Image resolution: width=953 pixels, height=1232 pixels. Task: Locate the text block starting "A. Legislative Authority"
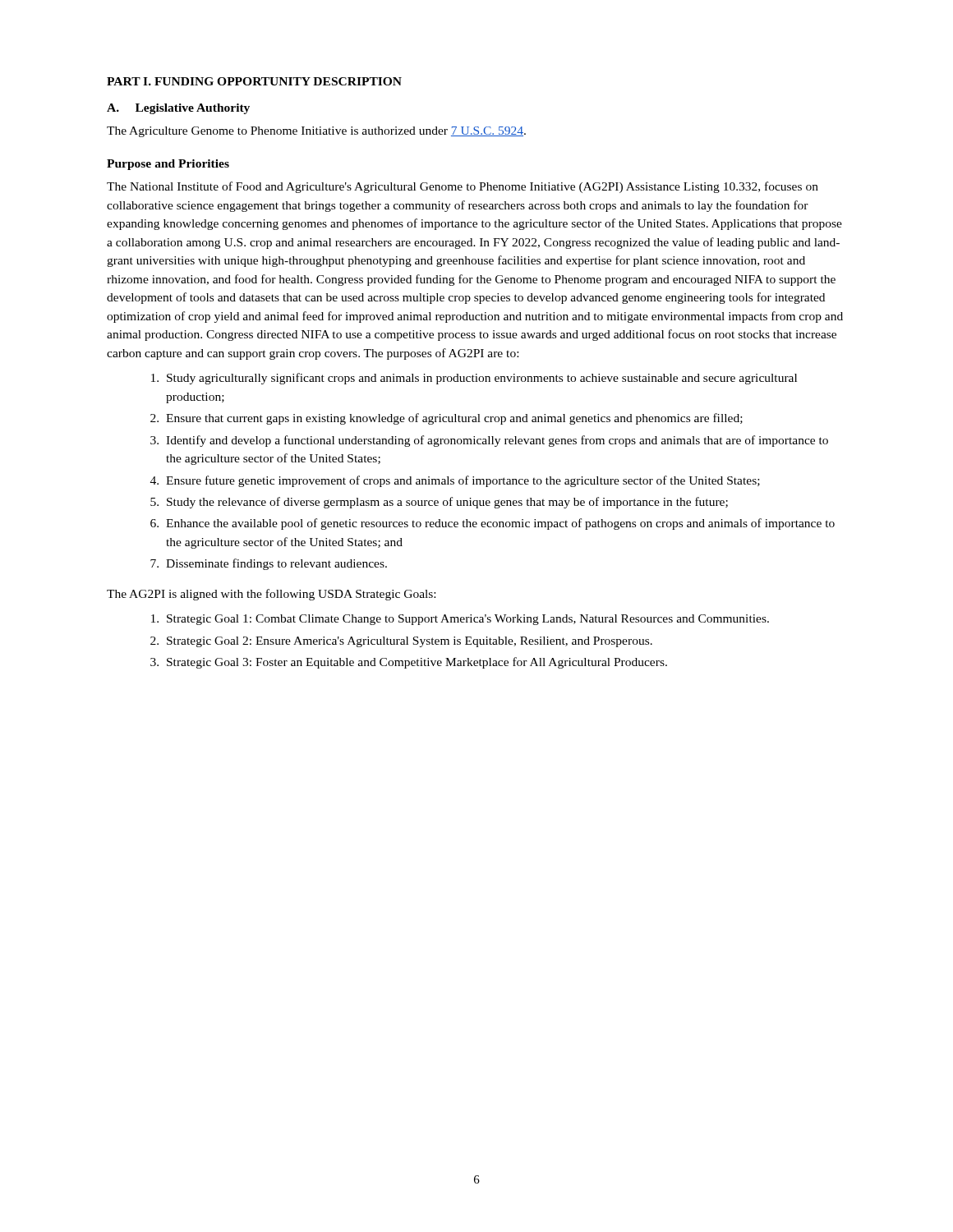coord(178,107)
